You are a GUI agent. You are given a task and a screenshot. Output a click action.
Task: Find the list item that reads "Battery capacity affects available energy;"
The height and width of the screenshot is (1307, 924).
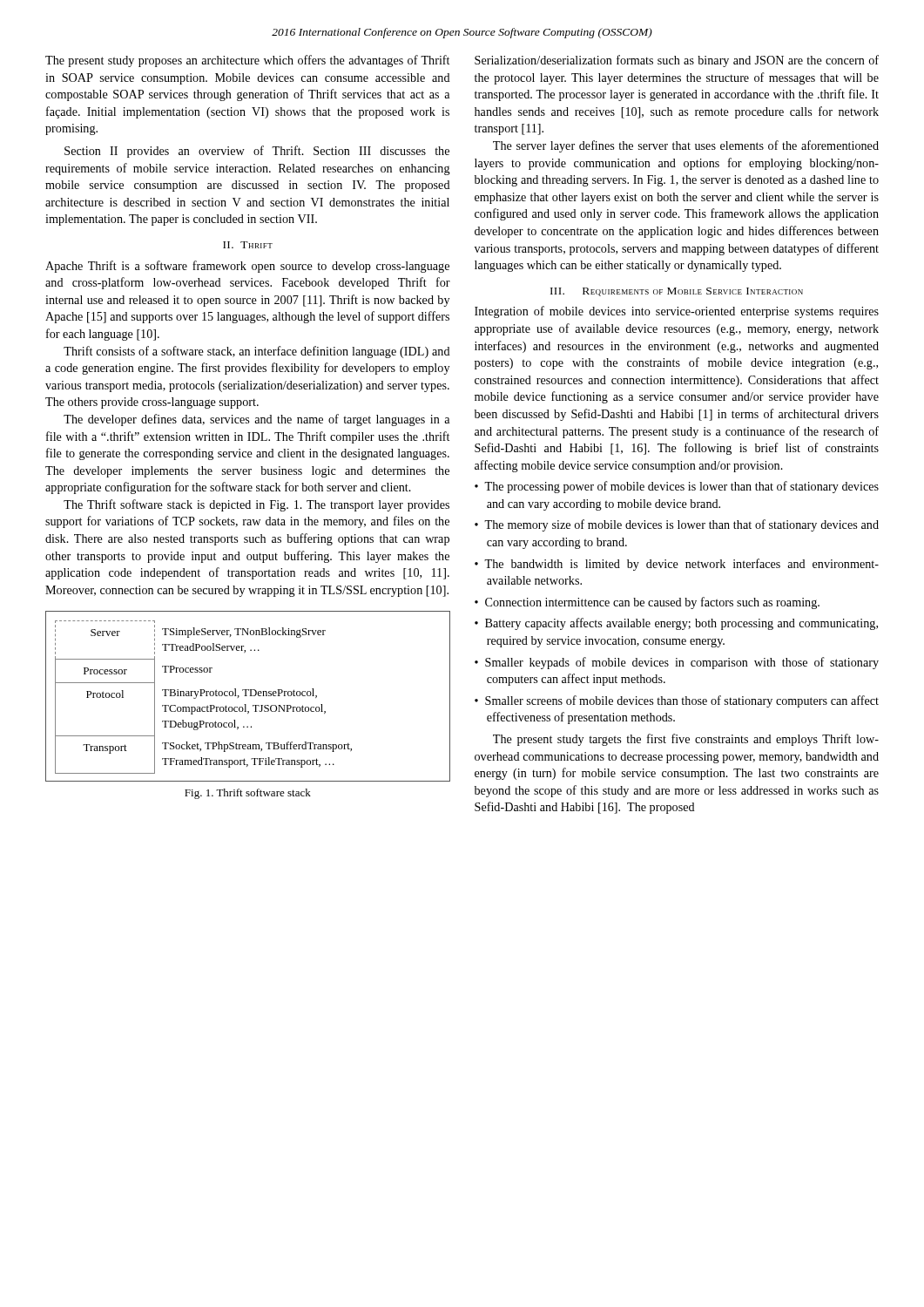click(x=682, y=632)
